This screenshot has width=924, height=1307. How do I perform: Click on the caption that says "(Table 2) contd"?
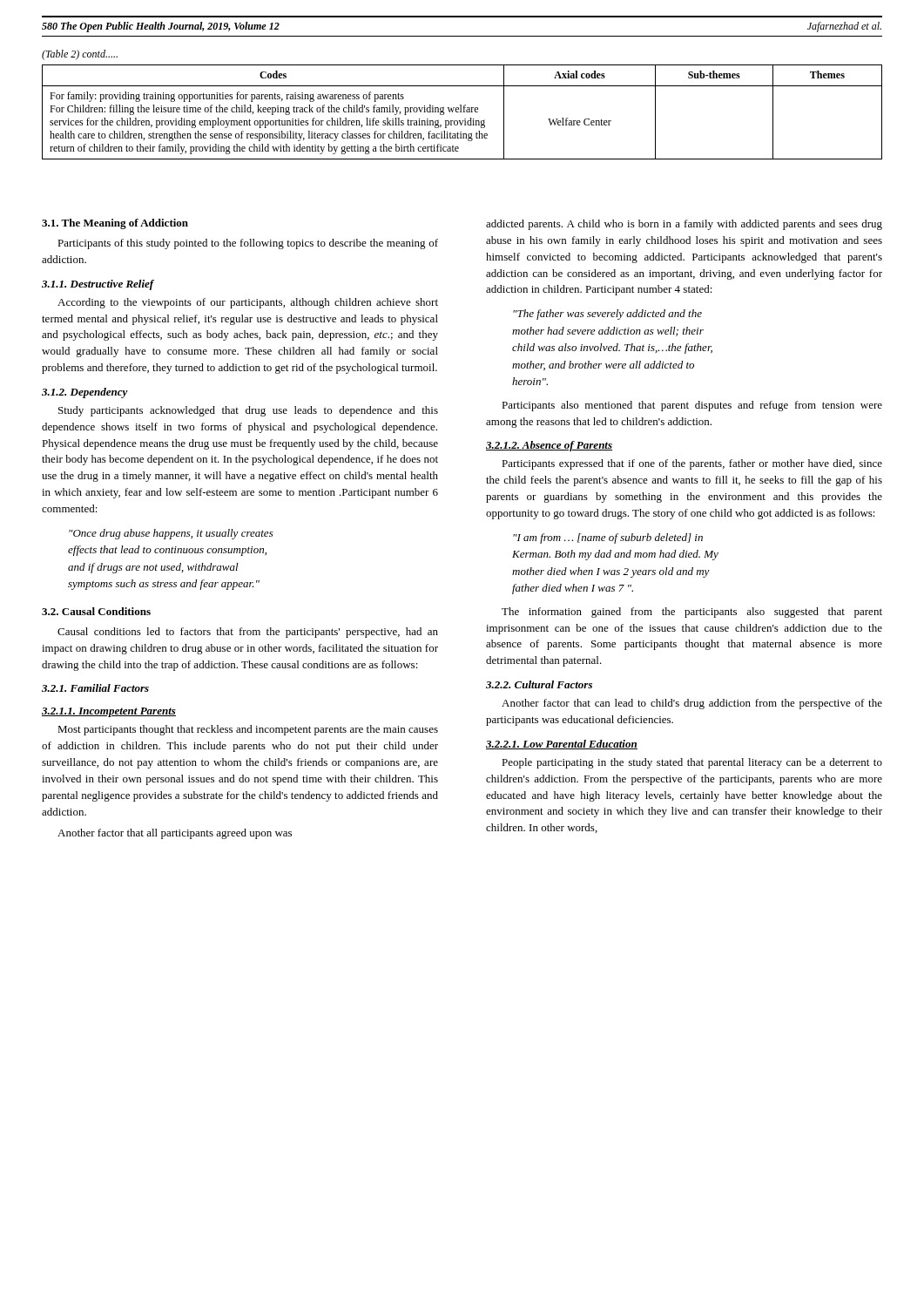pos(80,54)
